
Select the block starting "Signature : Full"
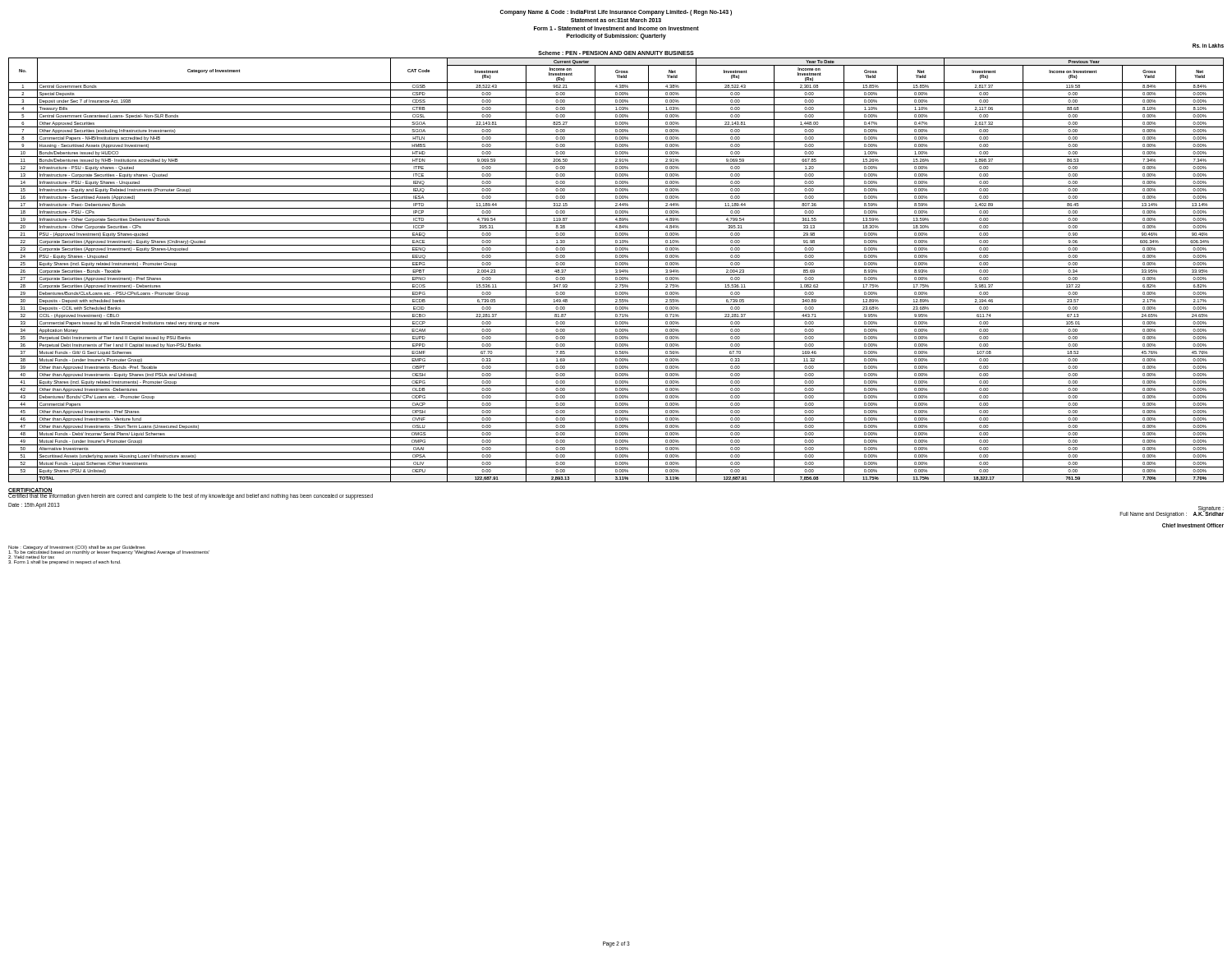pos(1172,517)
